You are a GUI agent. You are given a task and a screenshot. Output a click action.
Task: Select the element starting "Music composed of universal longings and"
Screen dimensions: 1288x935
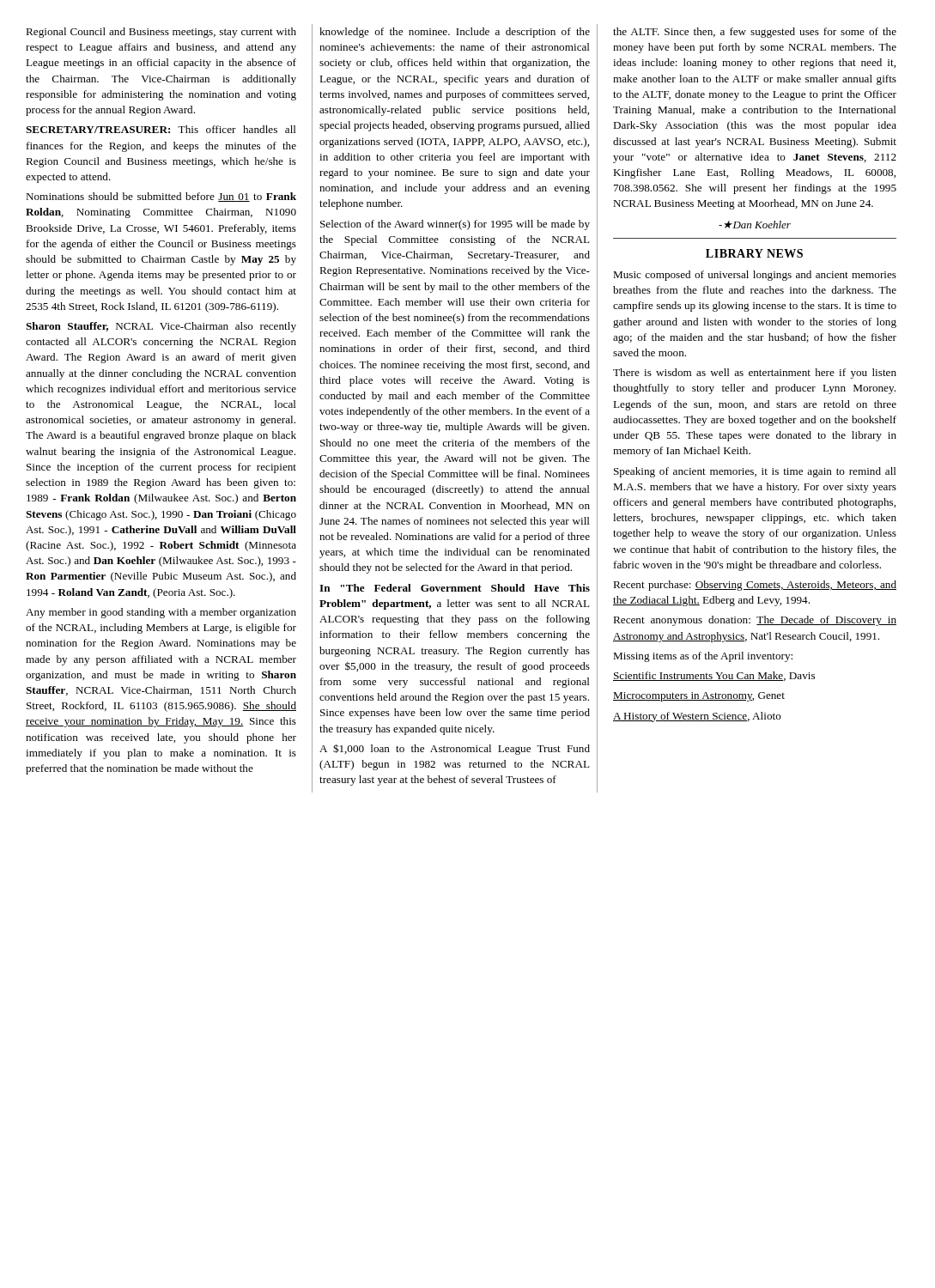tap(755, 314)
